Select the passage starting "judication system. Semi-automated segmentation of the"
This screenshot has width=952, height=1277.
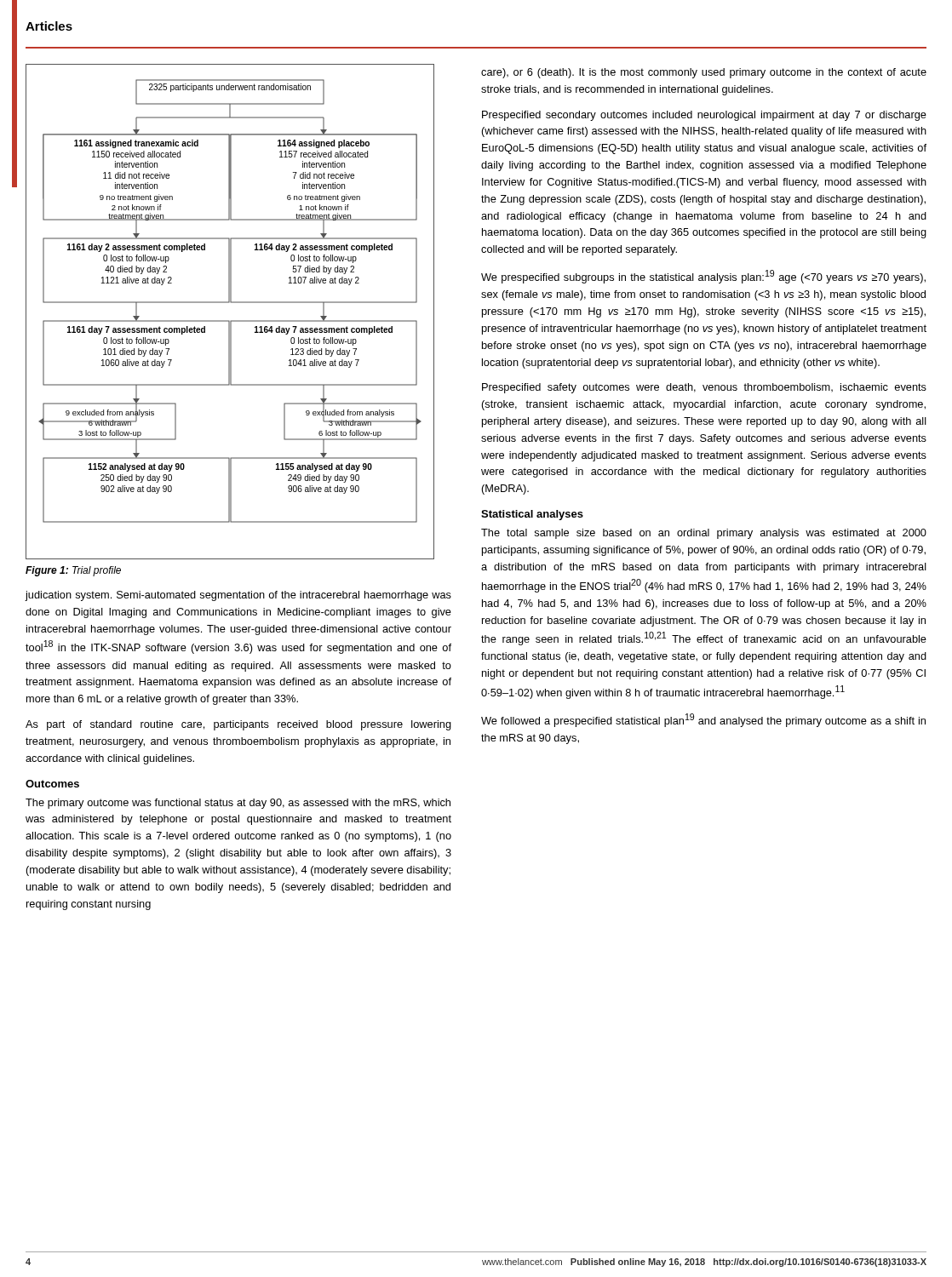238,647
